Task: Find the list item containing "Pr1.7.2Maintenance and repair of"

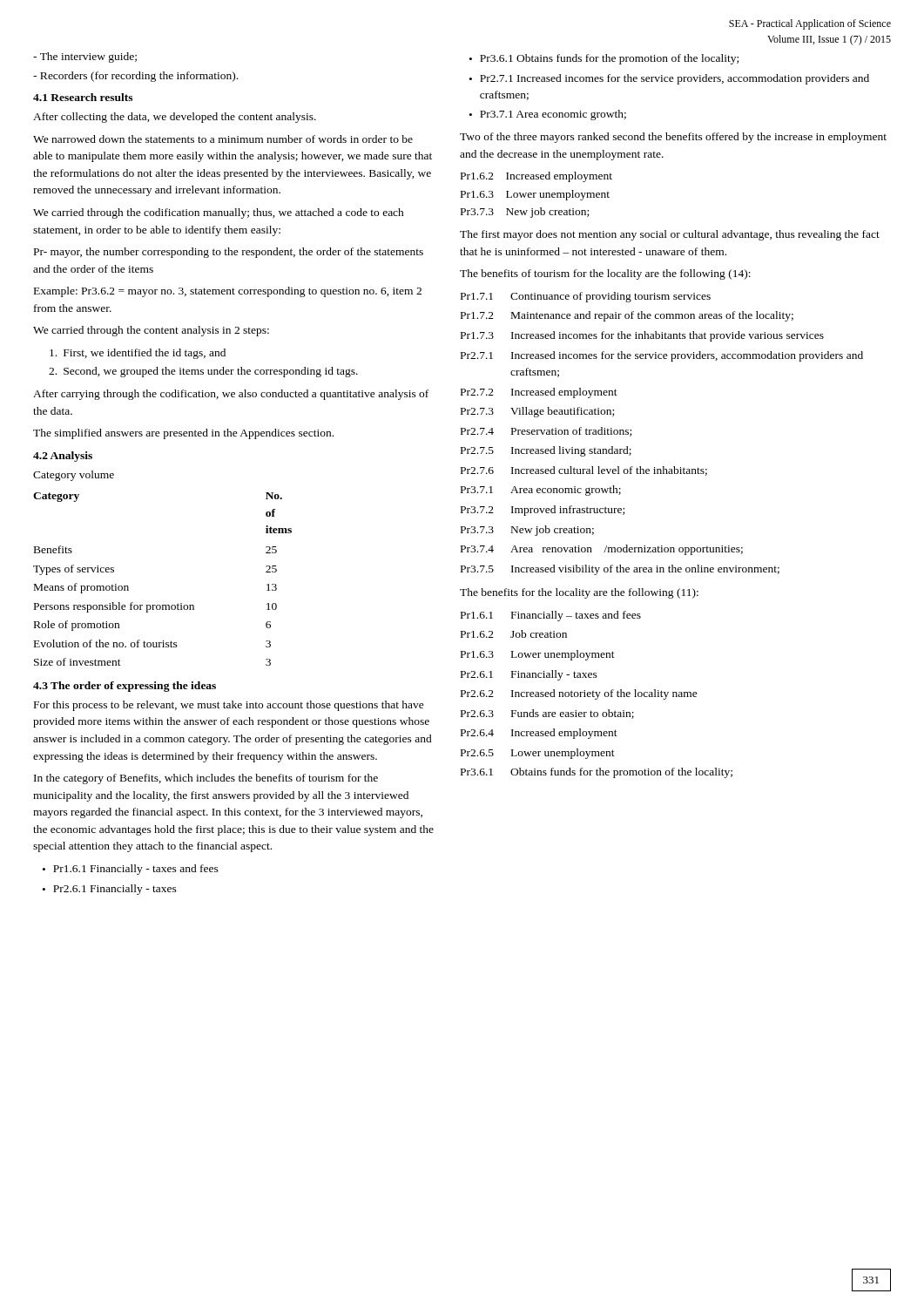Action: click(x=673, y=316)
